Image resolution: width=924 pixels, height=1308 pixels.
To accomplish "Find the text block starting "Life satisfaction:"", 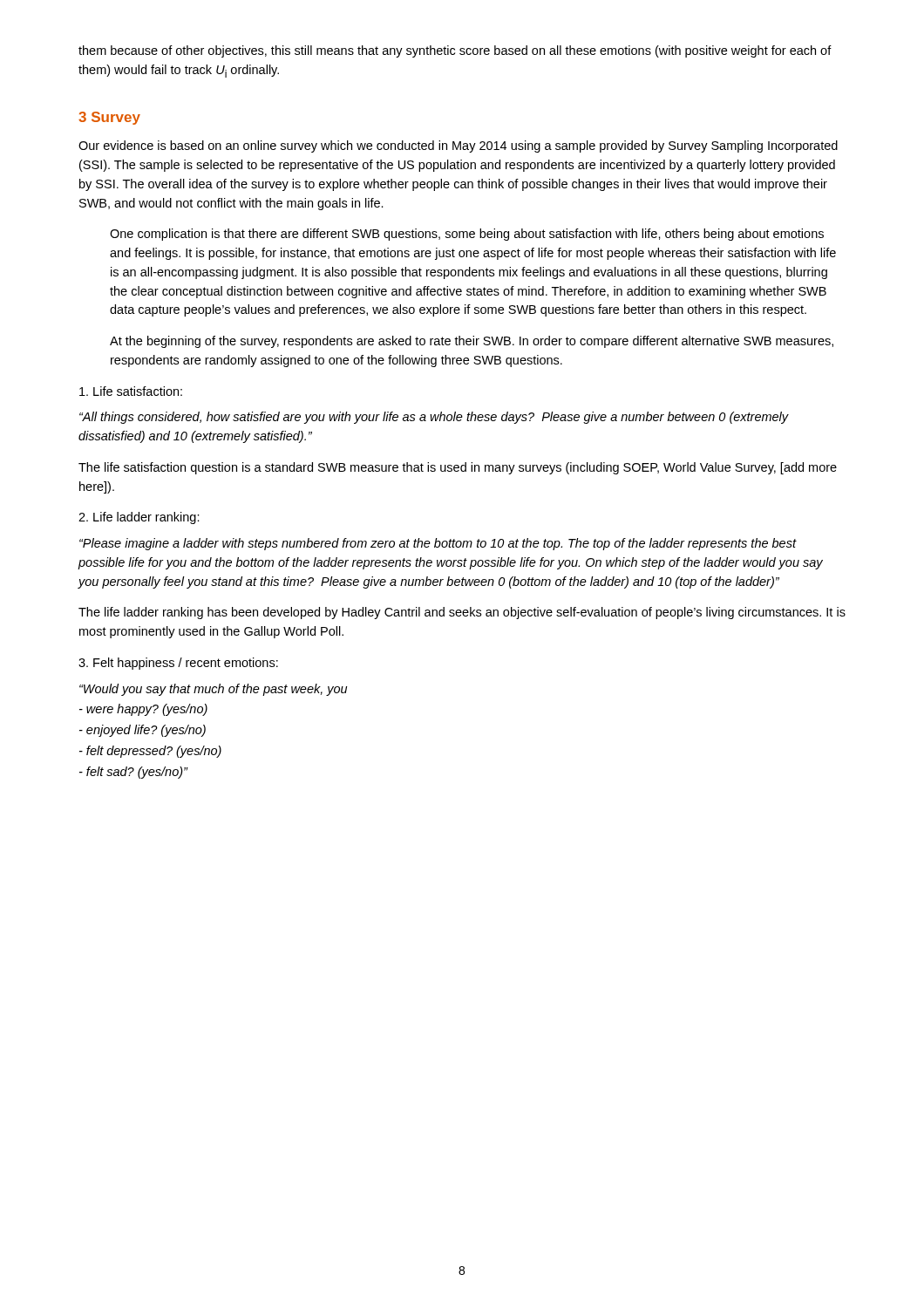I will click(131, 391).
